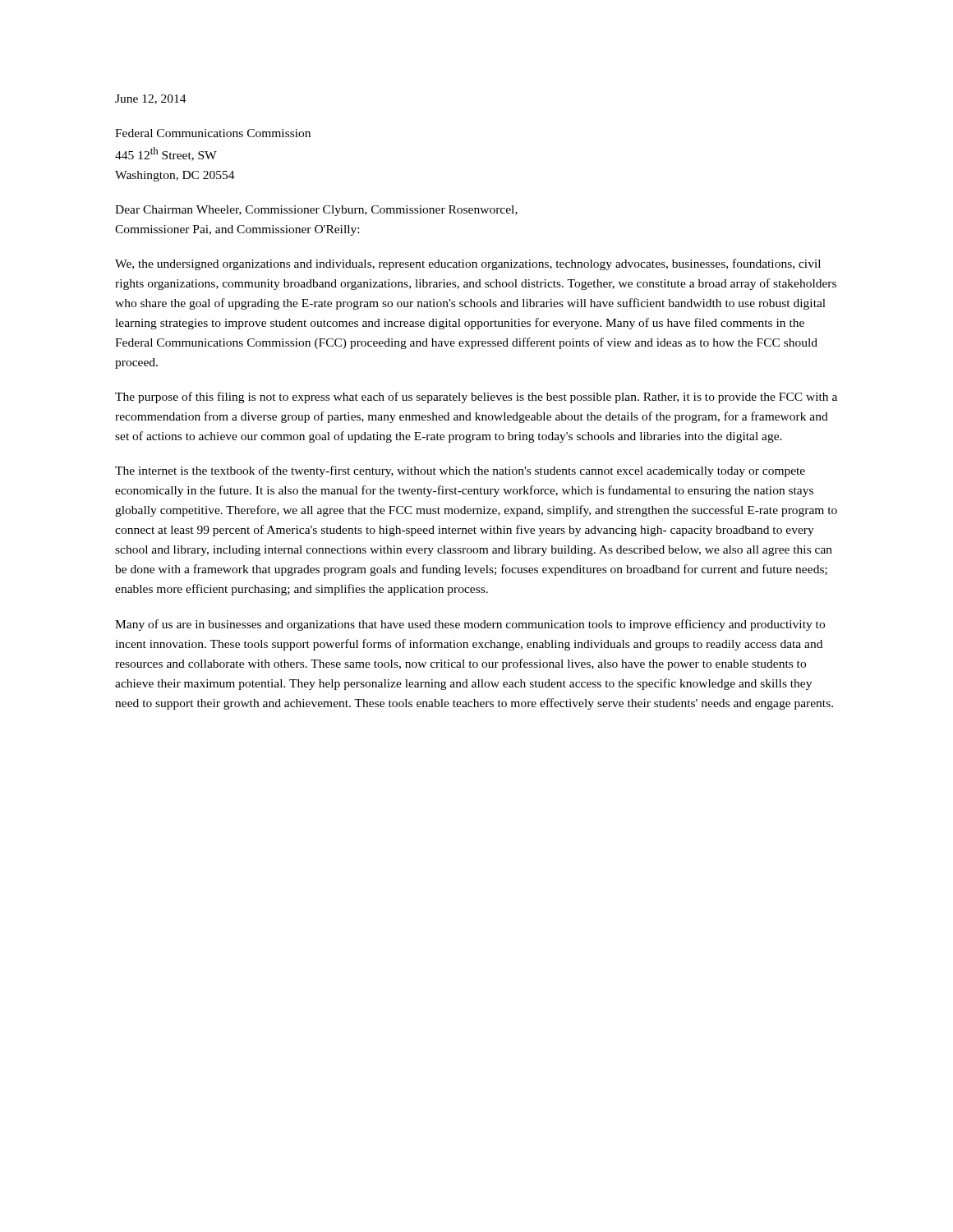Find the block on this page that starts "The purpose of this filing"
The width and height of the screenshot is (953, 1232).
476,416
